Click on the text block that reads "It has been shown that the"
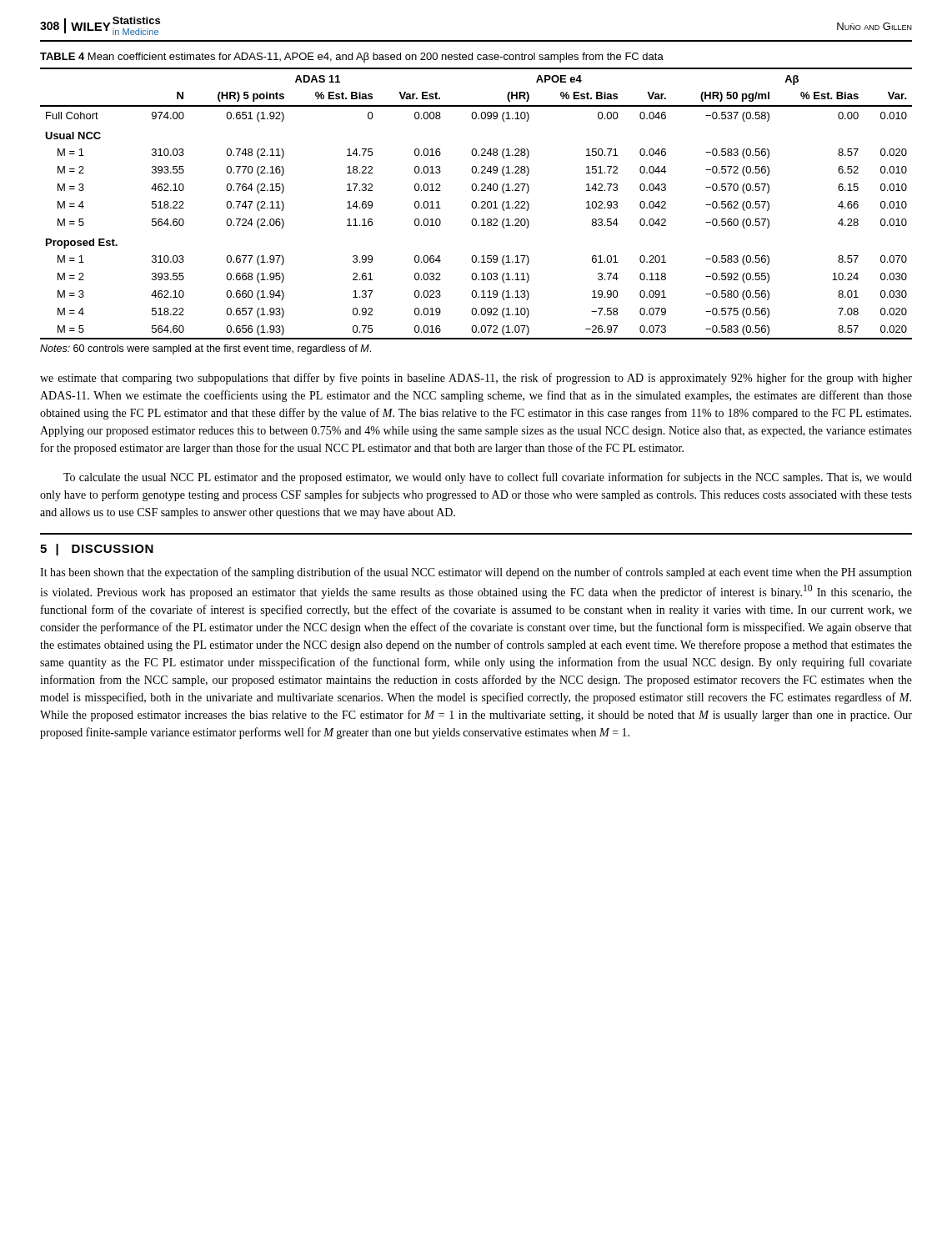Viewport: 952px width, 1251px height. [x=476, y=653]
